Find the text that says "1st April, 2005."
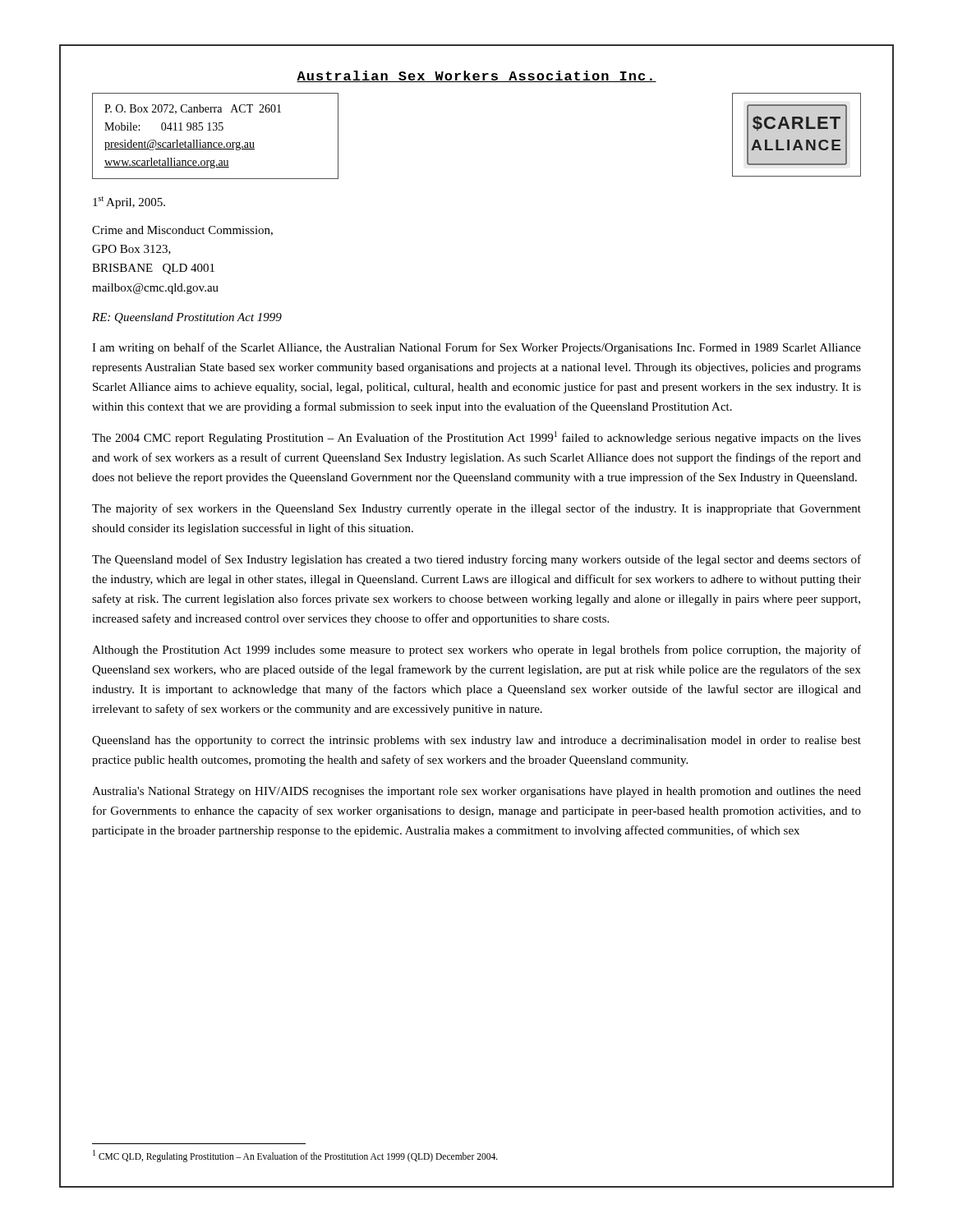 tap(129, 201)
